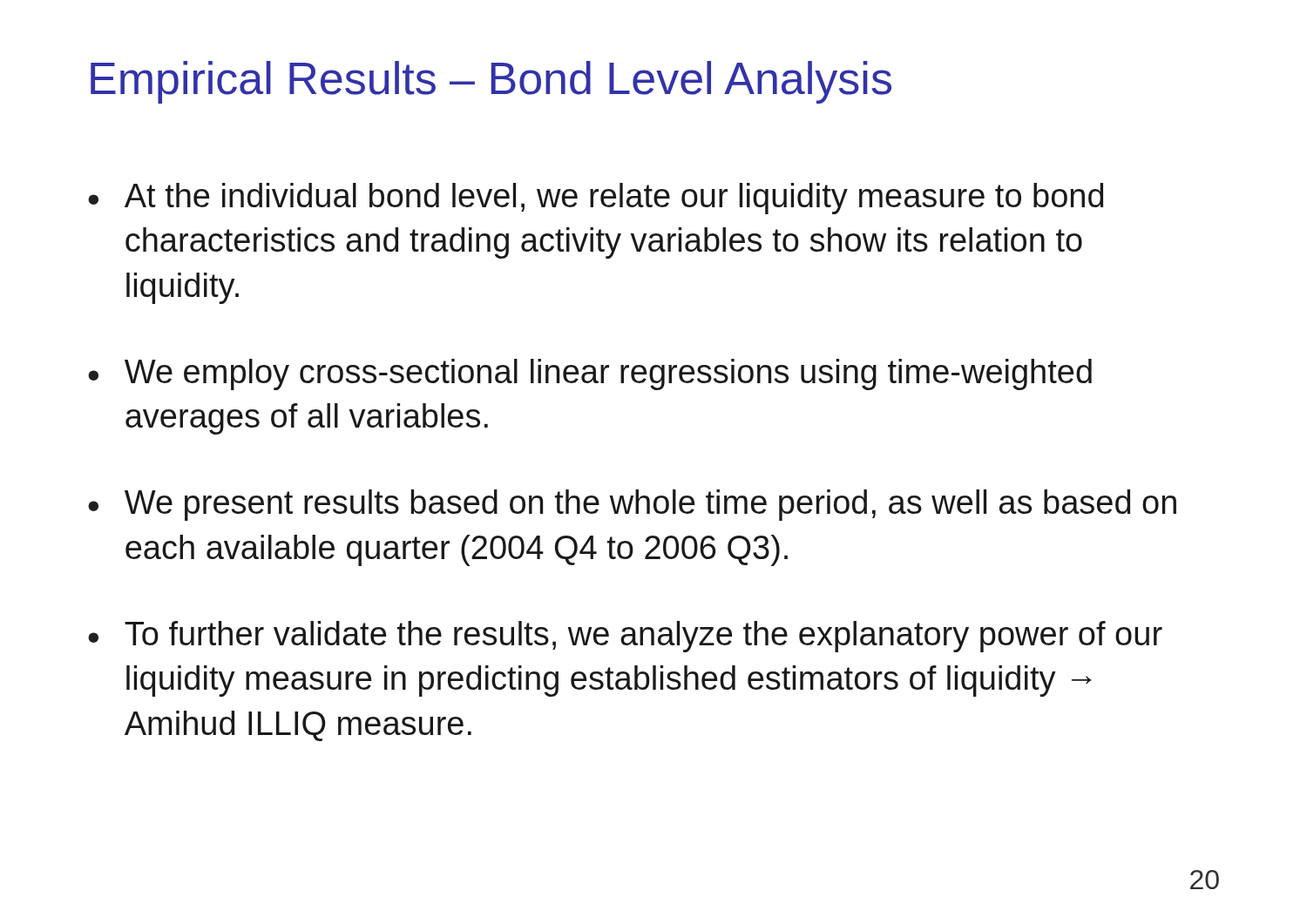Select the list item that reads "• We present results based on the whole"
Screen dimensions: 924x1307
coord(645,526)
